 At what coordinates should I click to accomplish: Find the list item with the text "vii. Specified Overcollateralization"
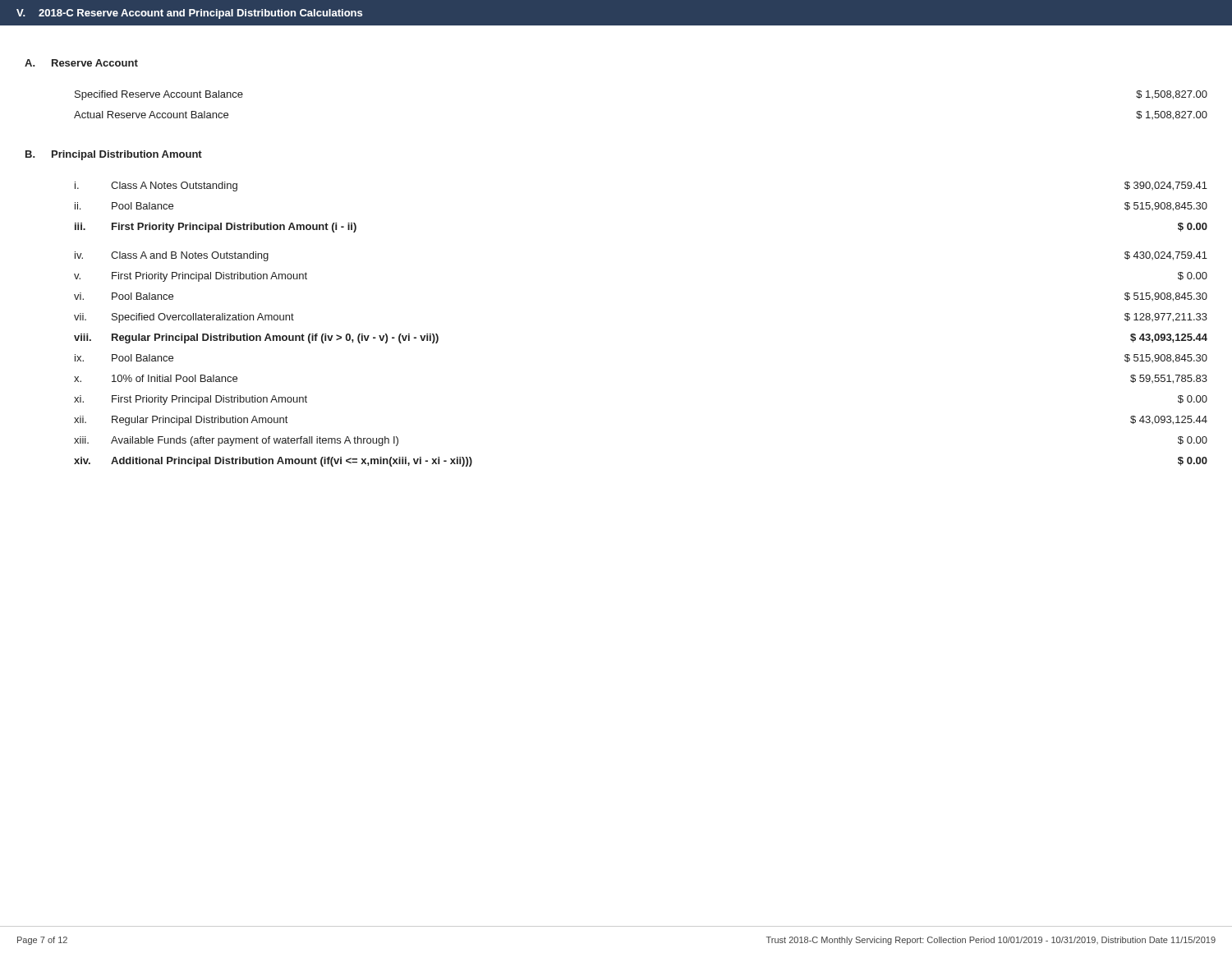(204, 318)
